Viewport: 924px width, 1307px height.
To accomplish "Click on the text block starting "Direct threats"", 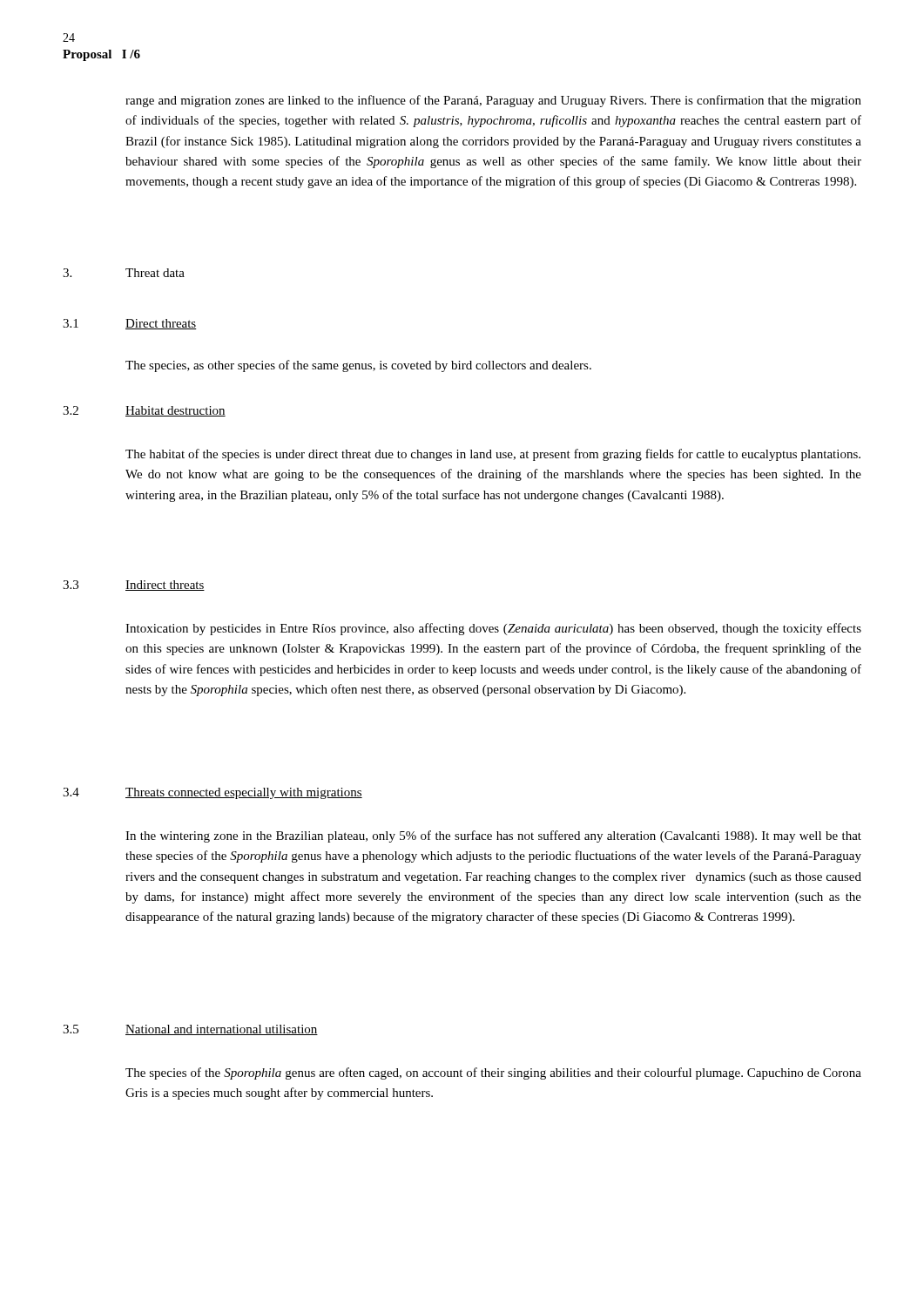I will 161,323.
